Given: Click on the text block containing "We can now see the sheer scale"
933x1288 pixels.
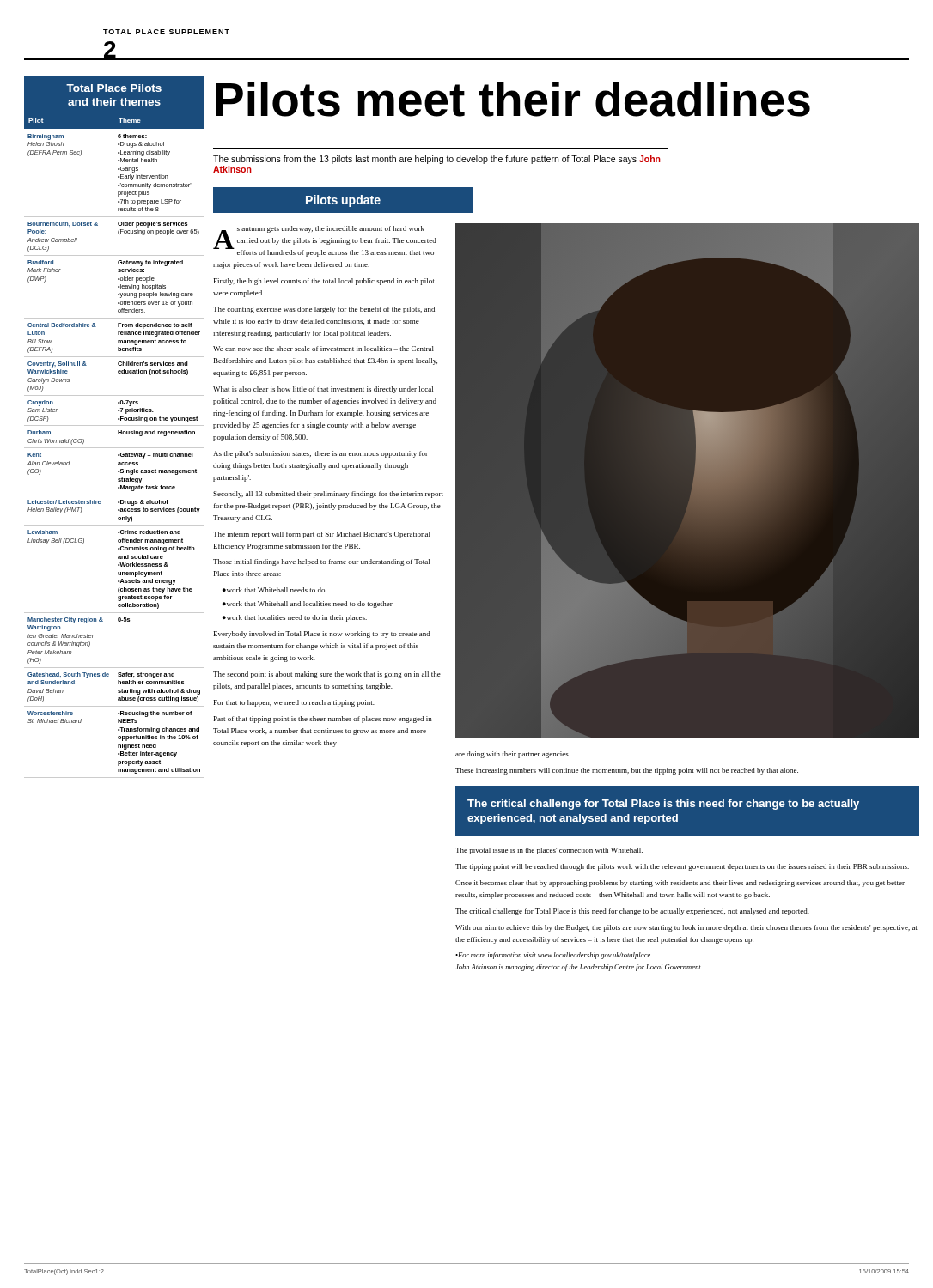Looking at the screenshot, I should tap(326, 361).
